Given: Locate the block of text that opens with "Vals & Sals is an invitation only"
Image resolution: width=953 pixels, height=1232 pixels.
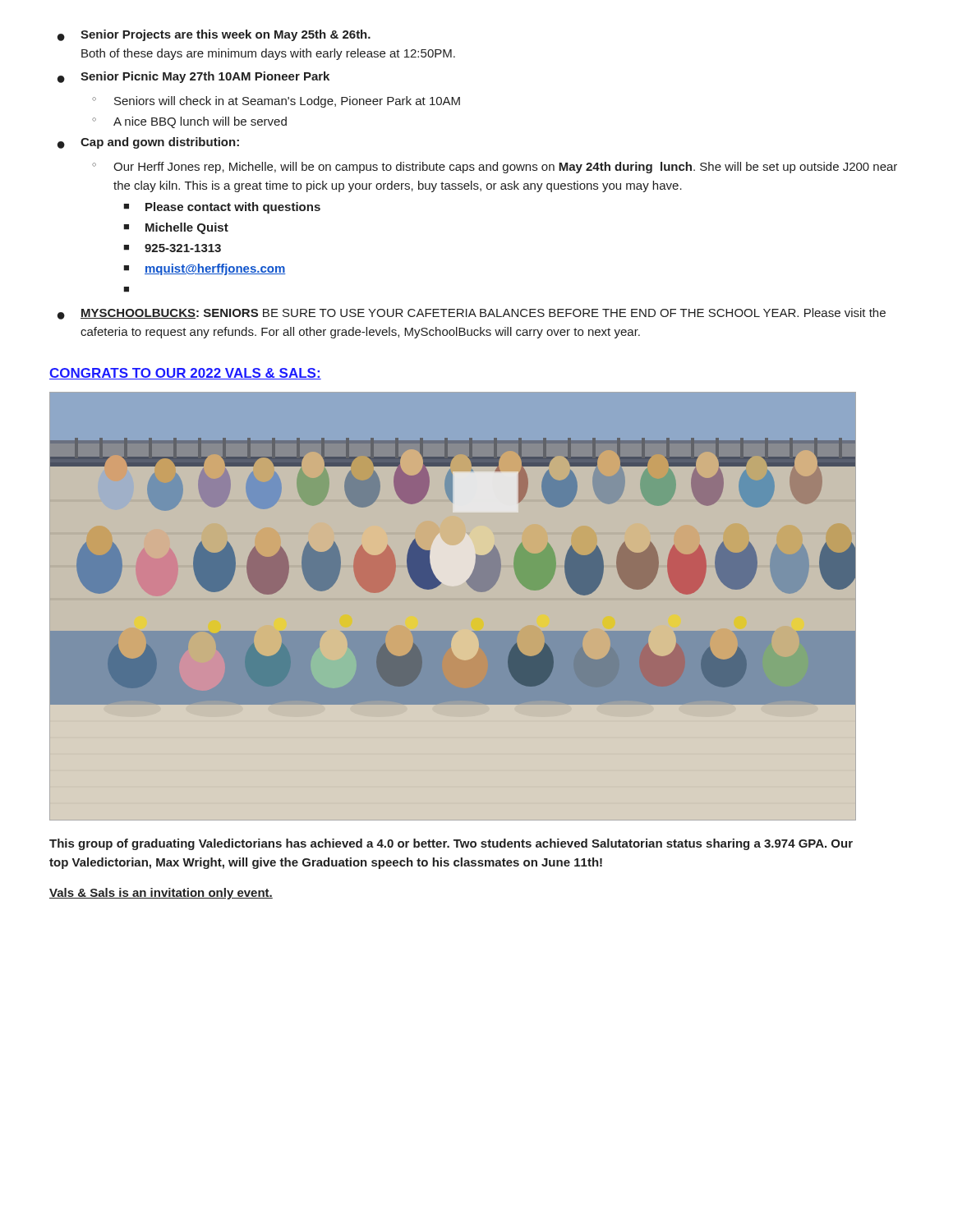Looking at the screenshot, I should 161,892.
